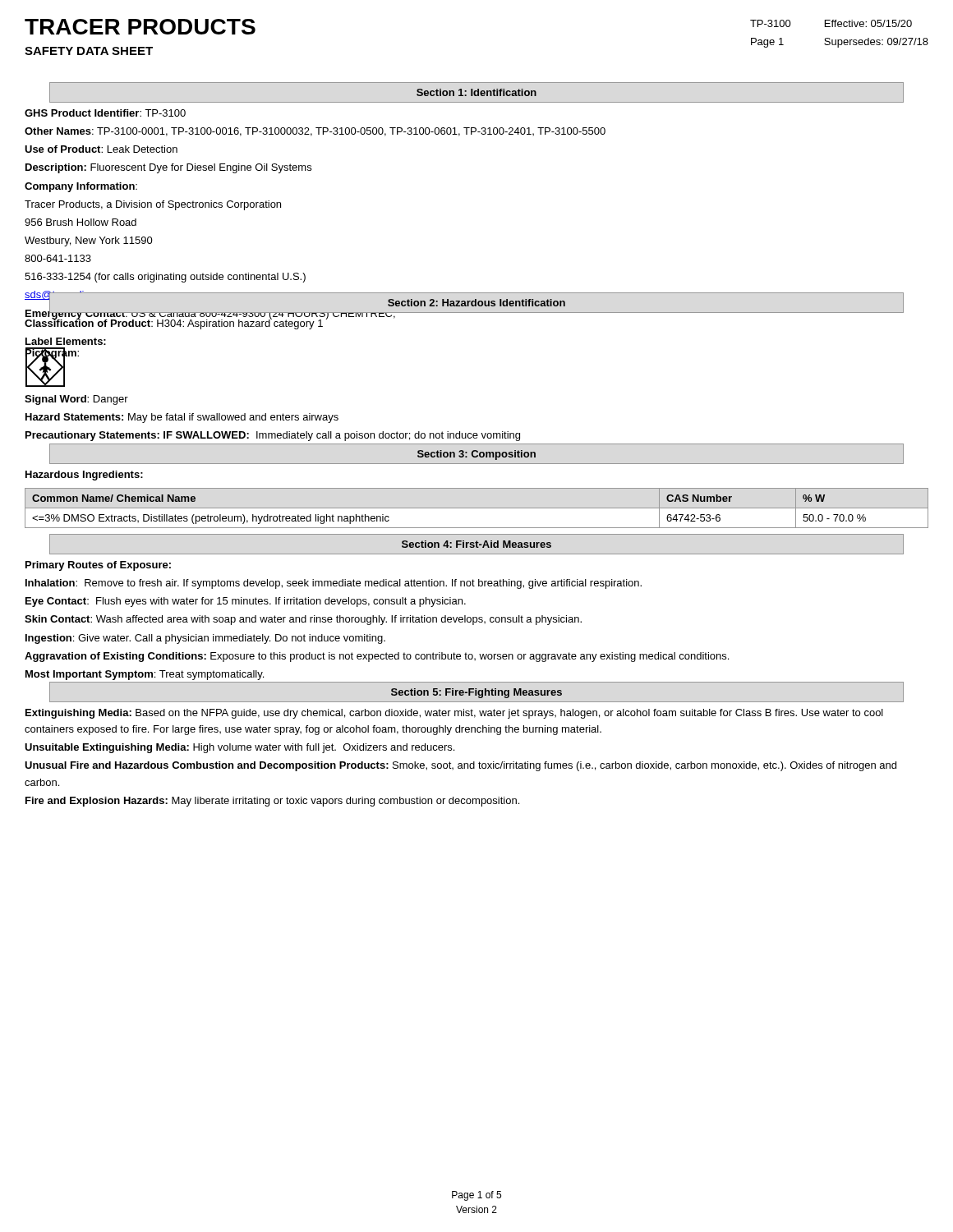Click on the block starting "Extinguishing Media: Based on the"
953x1232 pixels.
[476, 757]
